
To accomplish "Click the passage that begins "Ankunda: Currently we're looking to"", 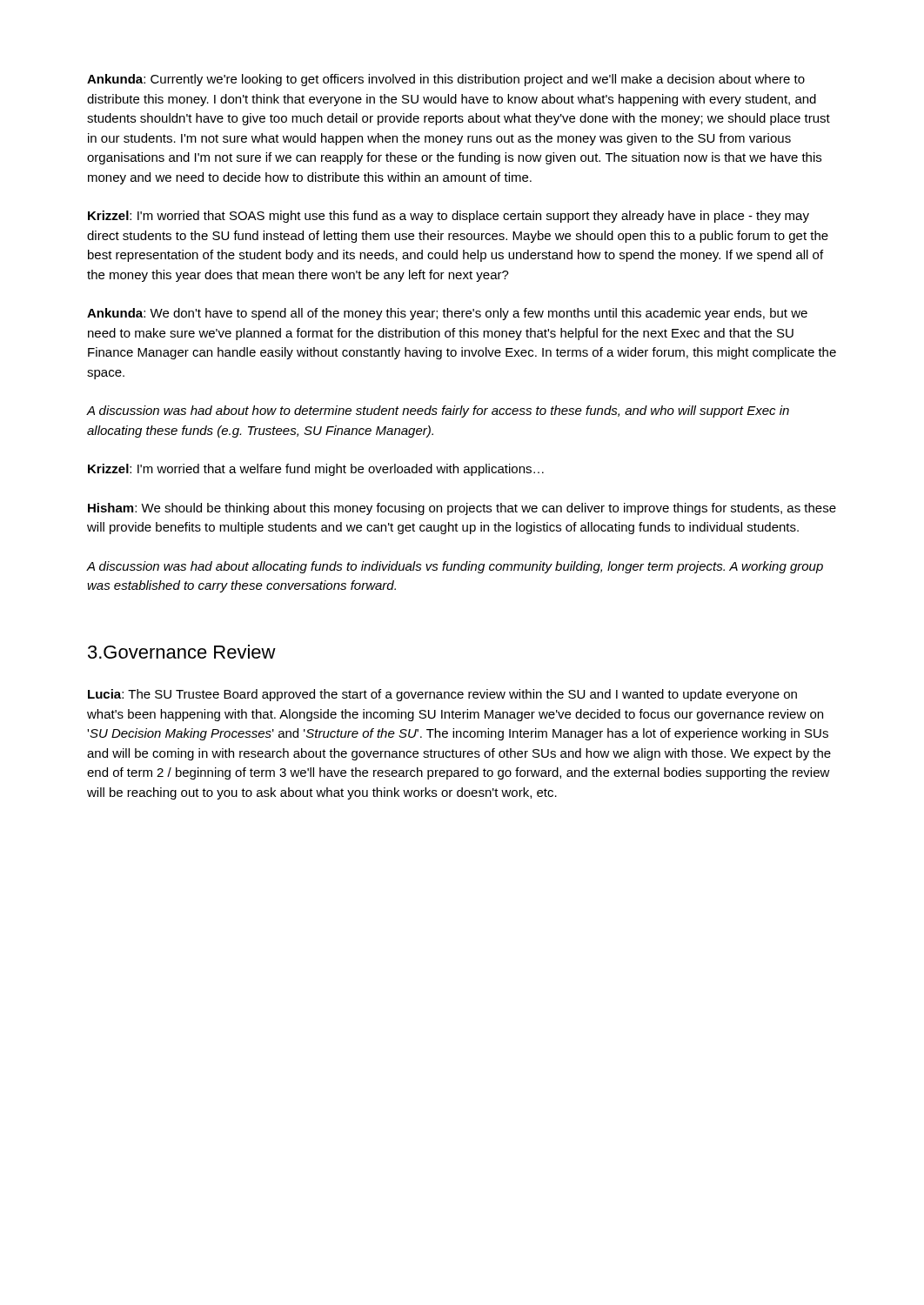I will (458, 128).
